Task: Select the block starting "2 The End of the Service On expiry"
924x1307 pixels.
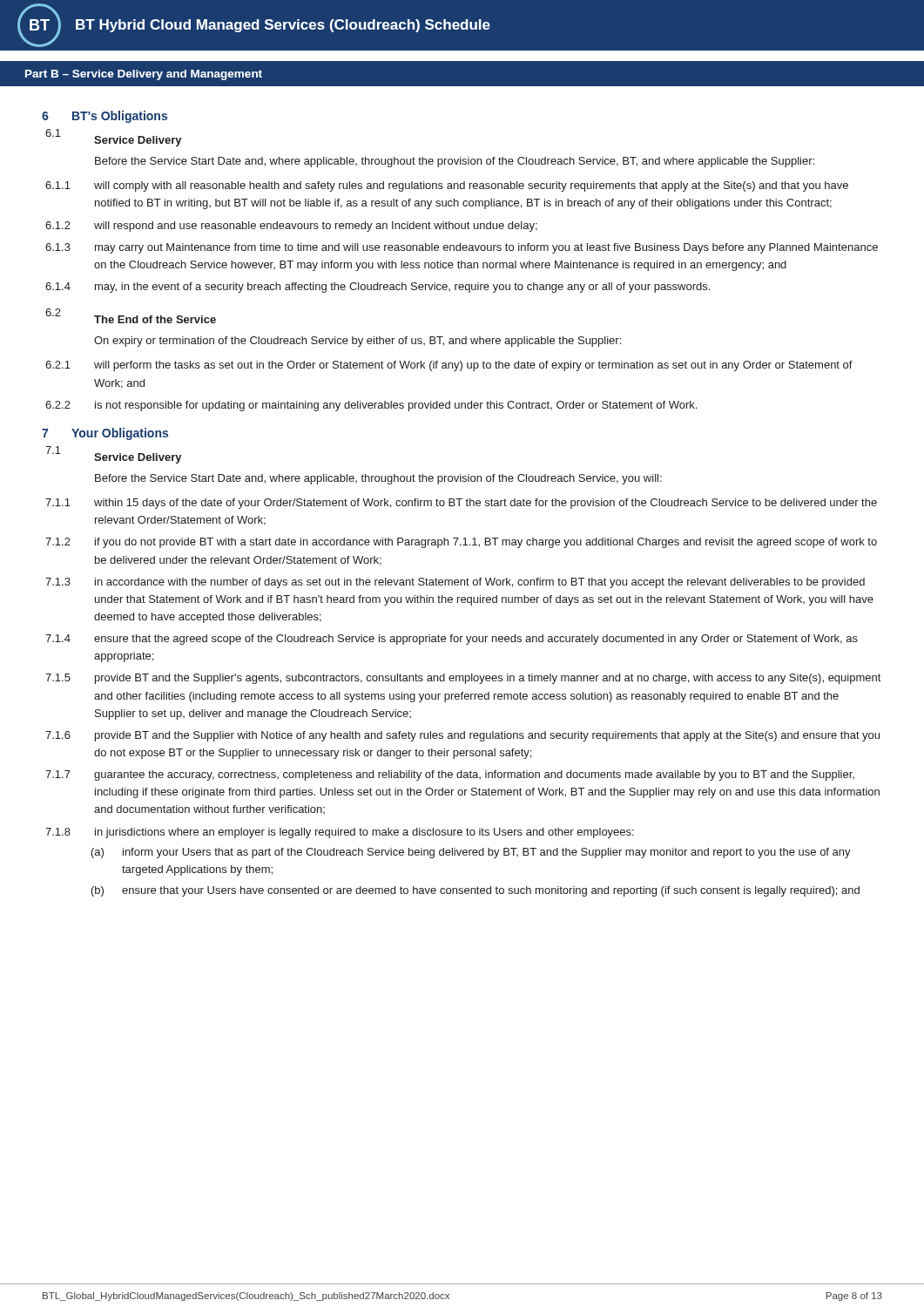Action: point(462,329)
